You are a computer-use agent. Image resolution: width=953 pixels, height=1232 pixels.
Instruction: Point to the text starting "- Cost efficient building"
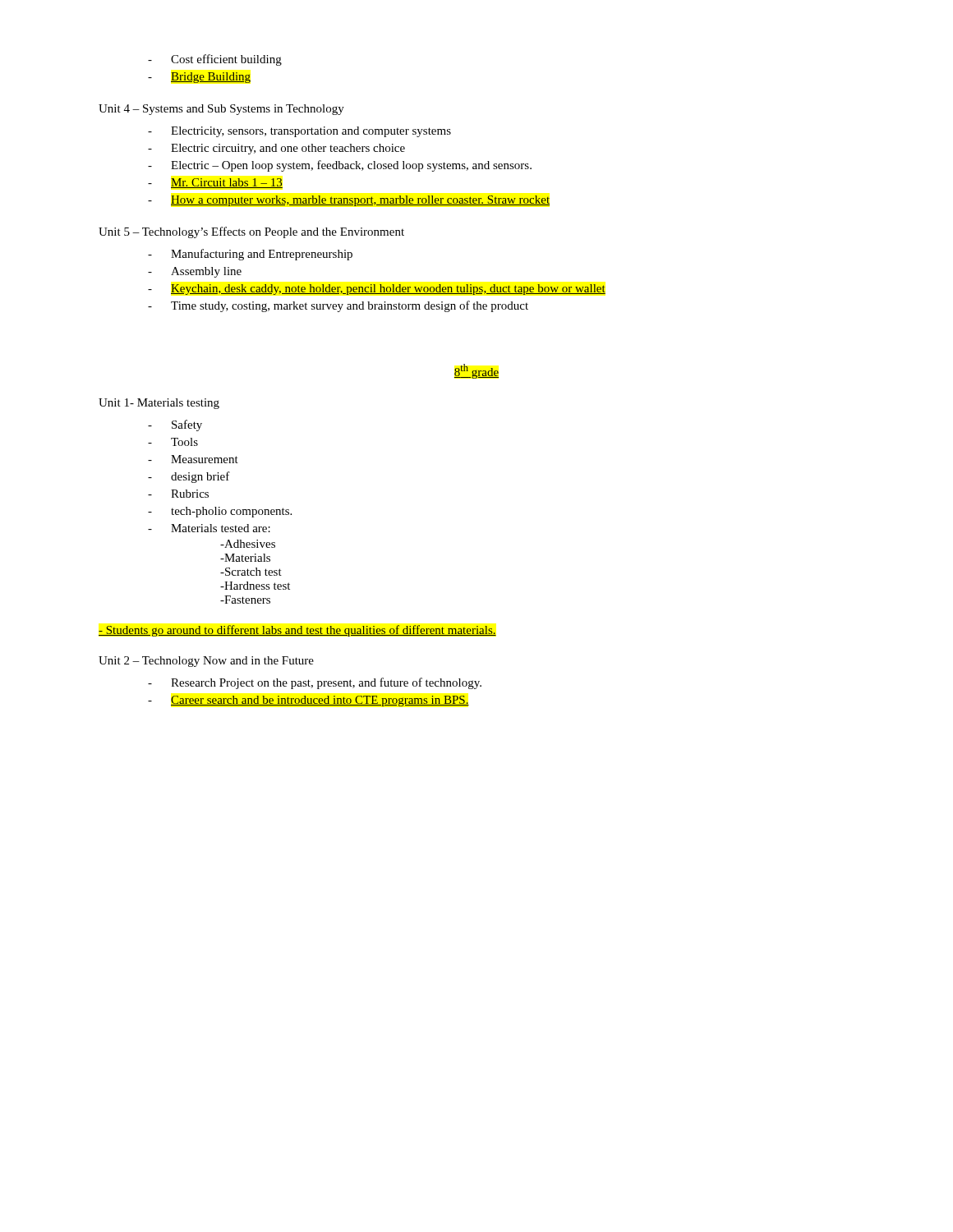(x=215, y=60)
